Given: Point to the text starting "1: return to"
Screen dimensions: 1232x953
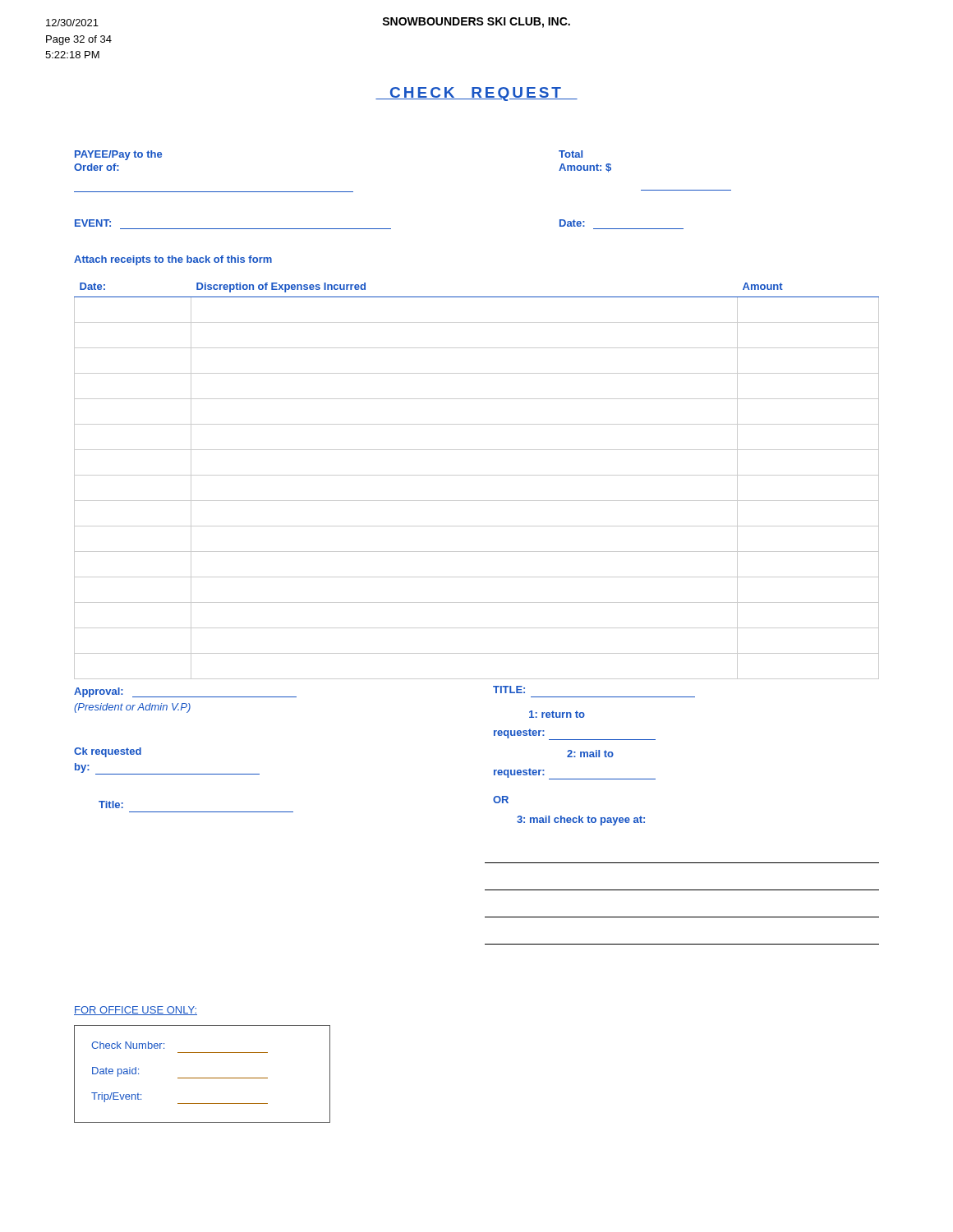Looking at the screenshot, I should [x=539, y=714].
